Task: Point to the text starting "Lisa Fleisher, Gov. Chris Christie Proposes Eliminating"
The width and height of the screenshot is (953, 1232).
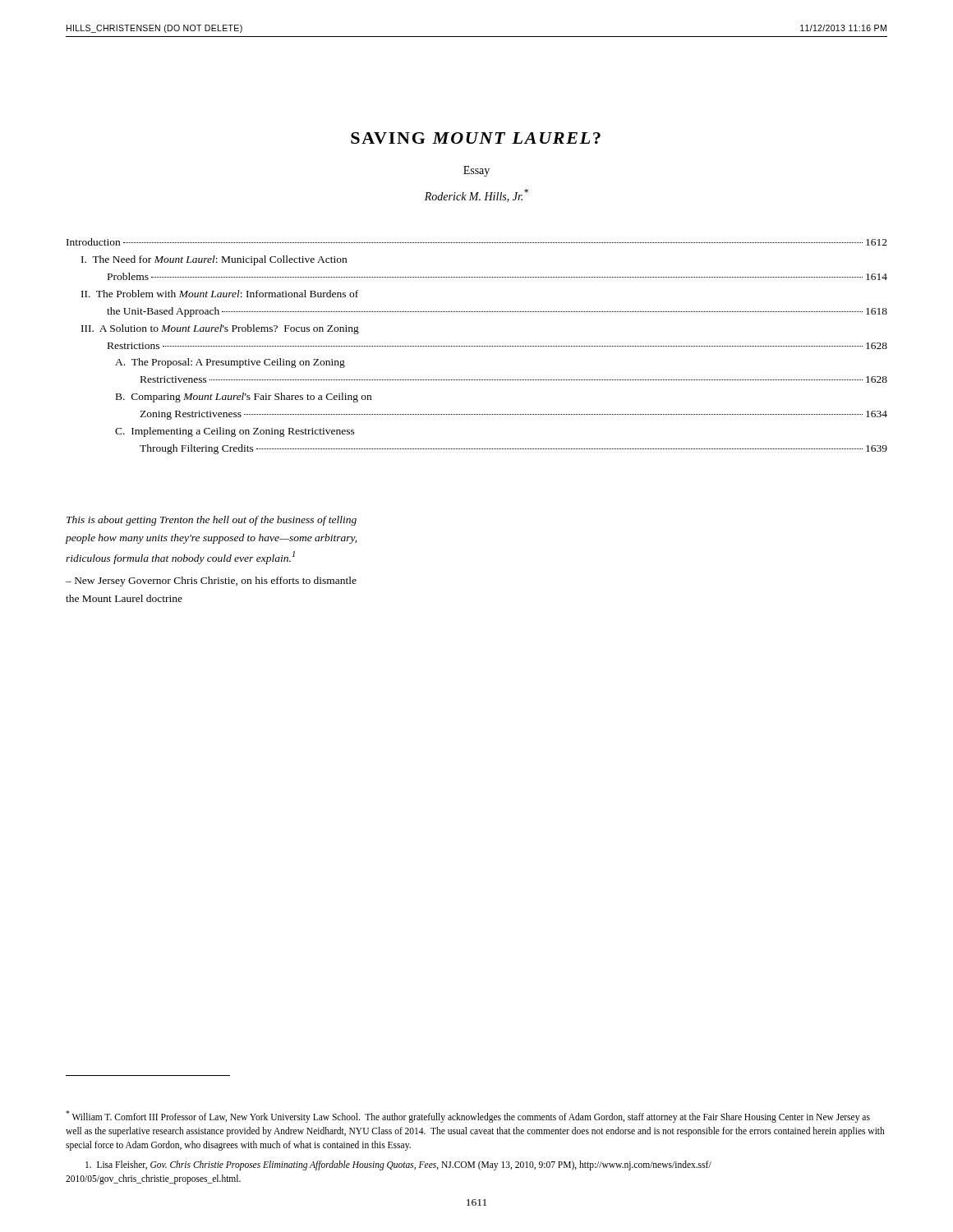Action: (x=388, y=1171)
